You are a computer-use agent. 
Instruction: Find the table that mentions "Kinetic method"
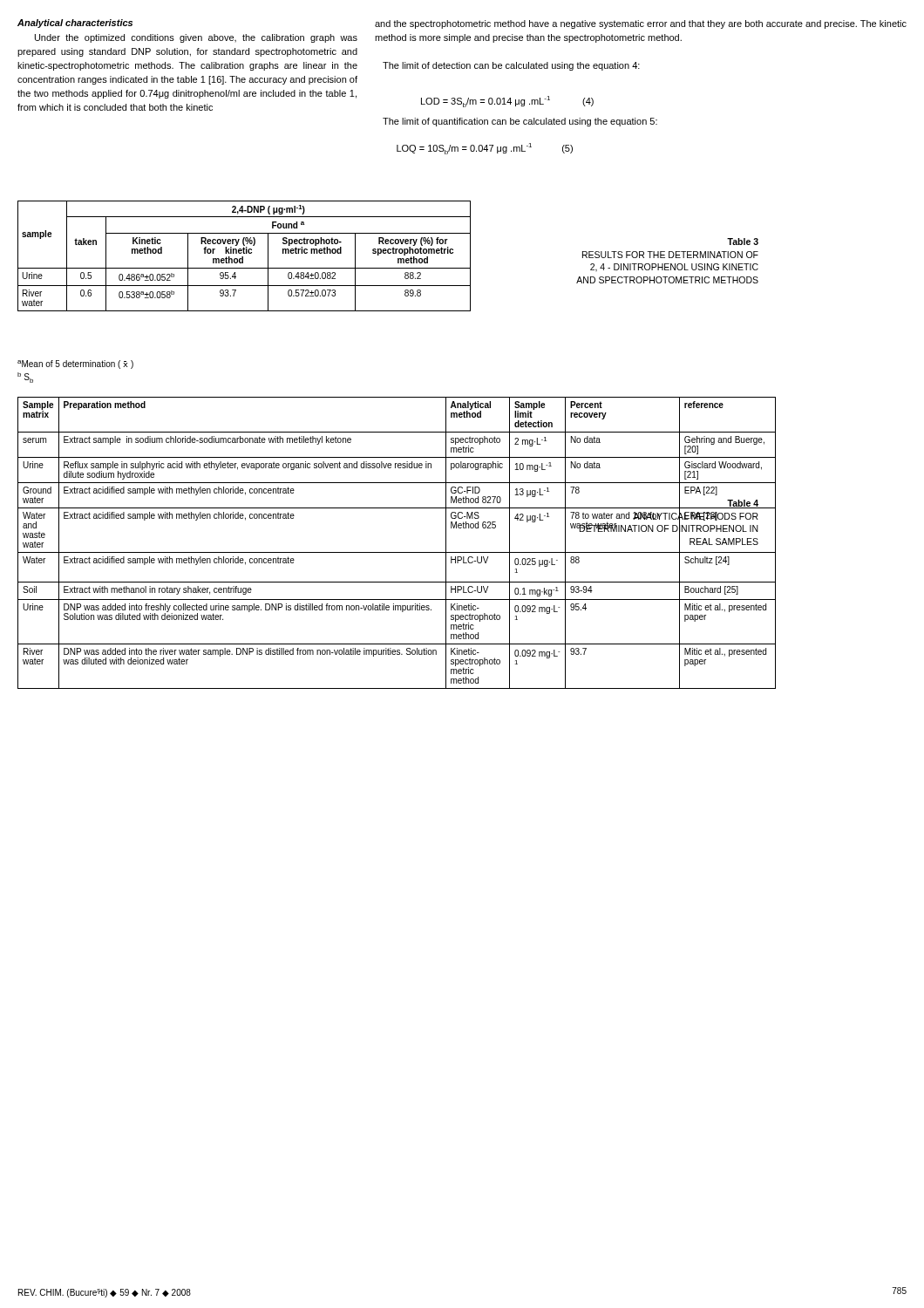244,256
